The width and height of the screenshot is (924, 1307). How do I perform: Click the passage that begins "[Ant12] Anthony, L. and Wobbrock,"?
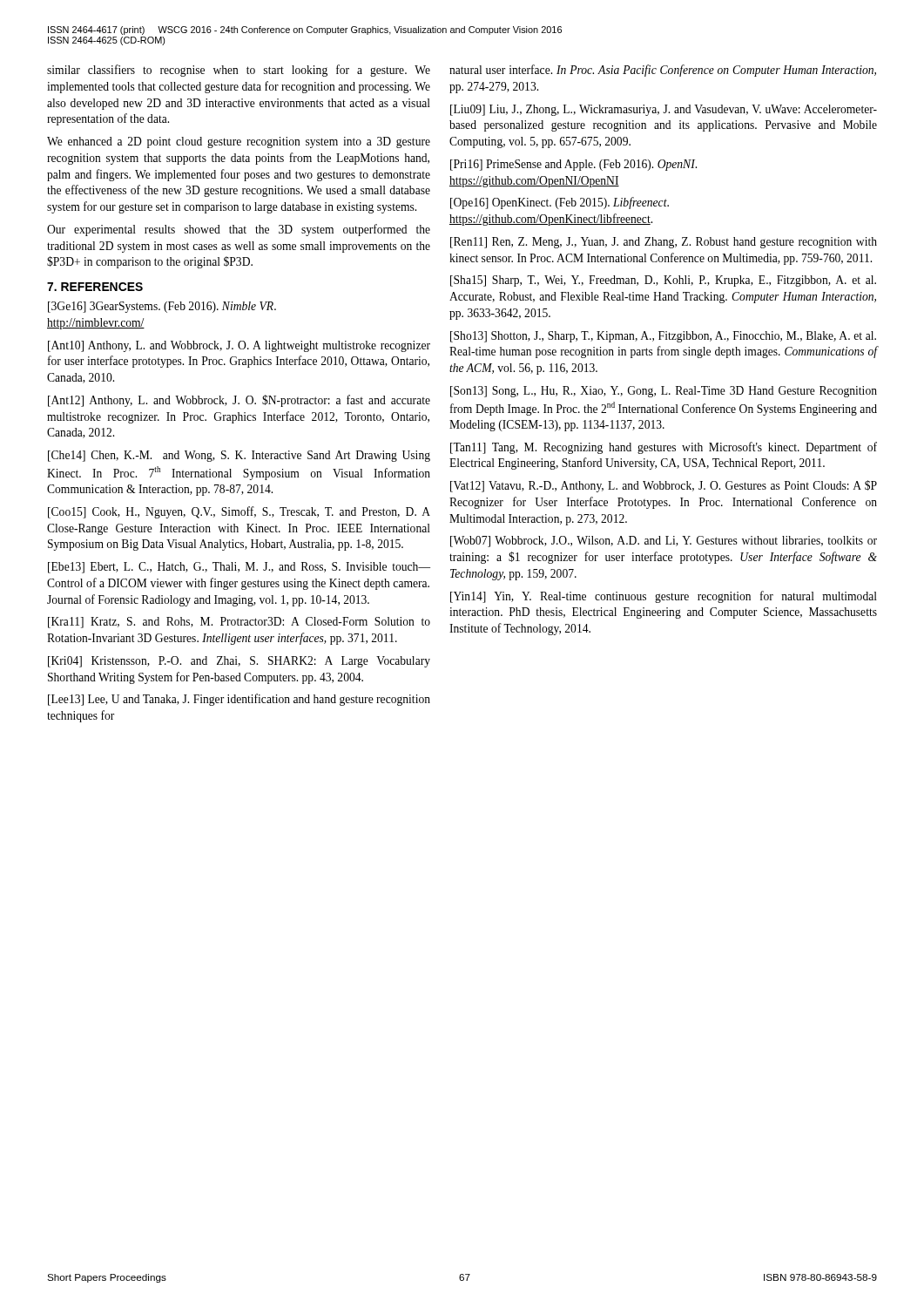point(239,417)
